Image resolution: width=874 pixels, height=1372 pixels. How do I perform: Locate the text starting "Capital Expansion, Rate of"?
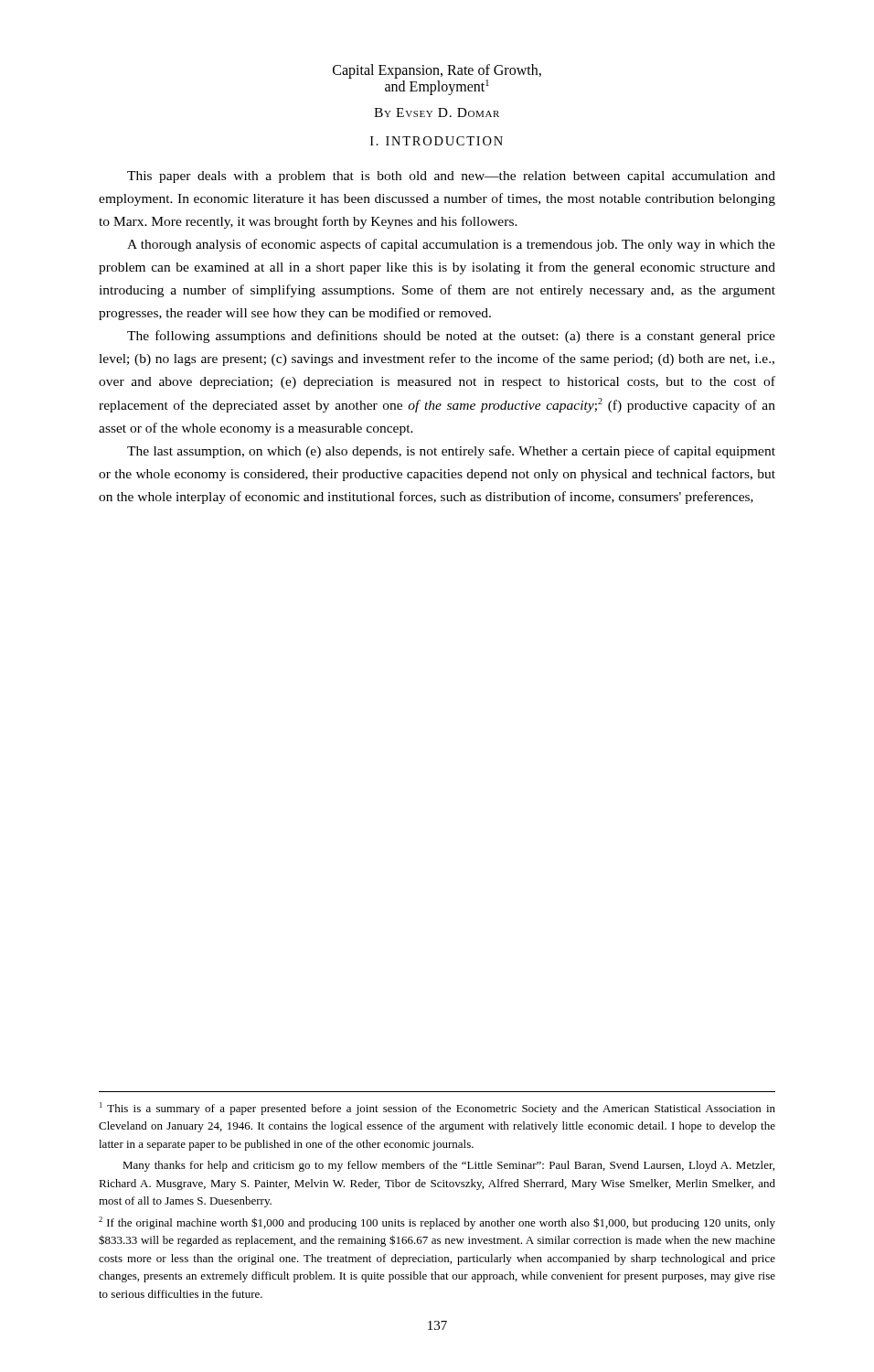click(x=437, y=78)
